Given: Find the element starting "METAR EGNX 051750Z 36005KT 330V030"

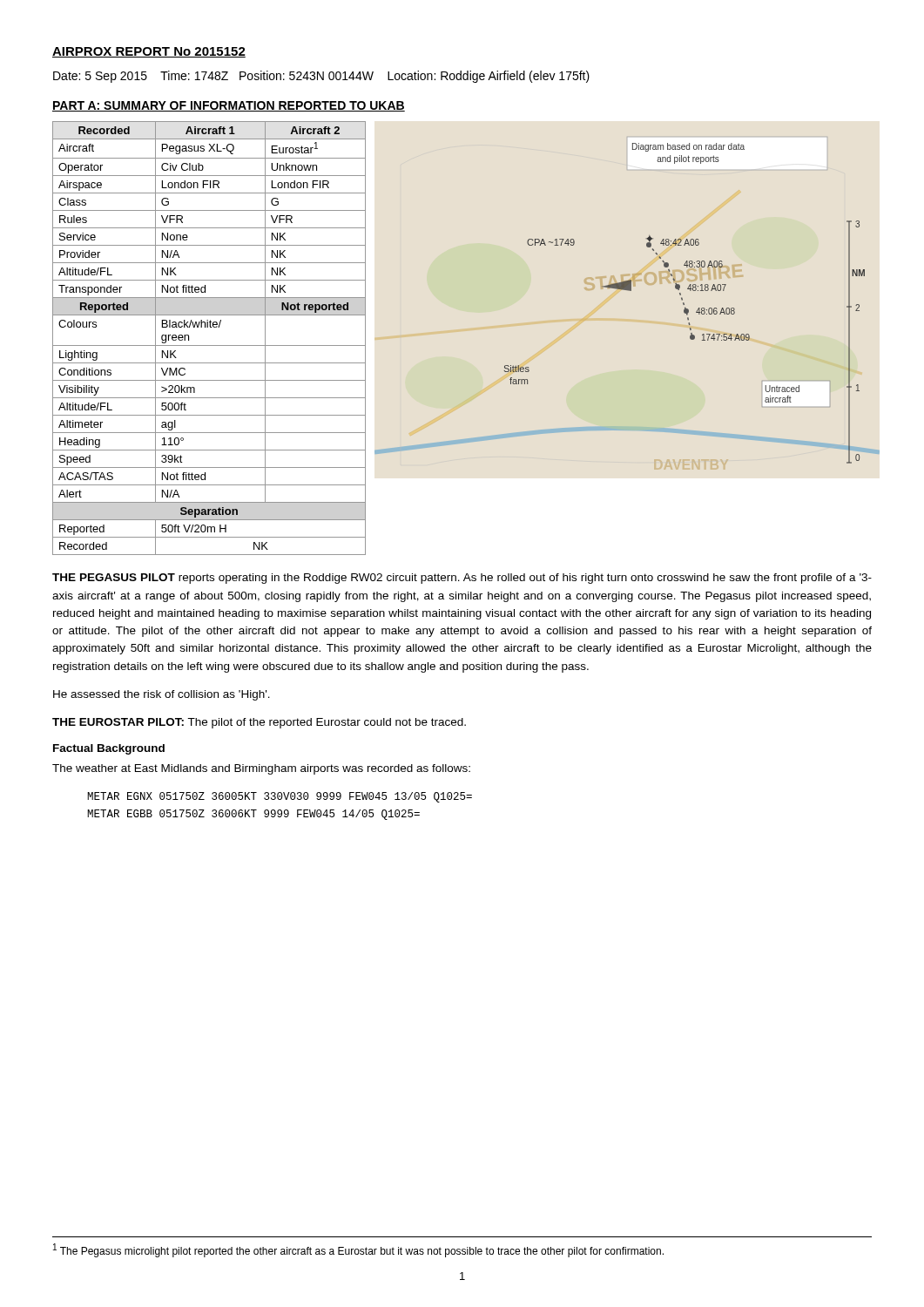Looking at the screenshot, I should click(479, 806).
